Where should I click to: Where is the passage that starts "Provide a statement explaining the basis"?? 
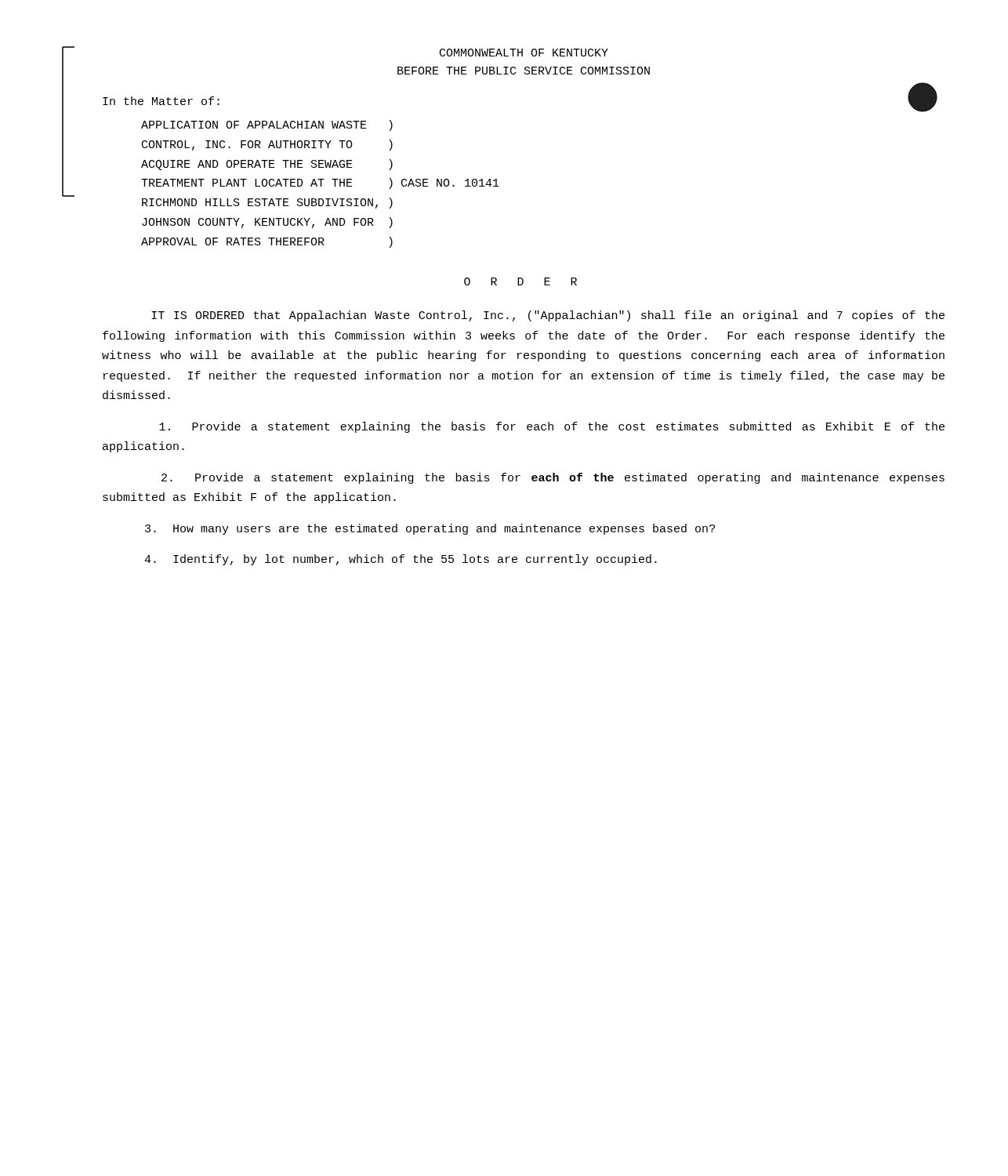click(x=524, y=437)
